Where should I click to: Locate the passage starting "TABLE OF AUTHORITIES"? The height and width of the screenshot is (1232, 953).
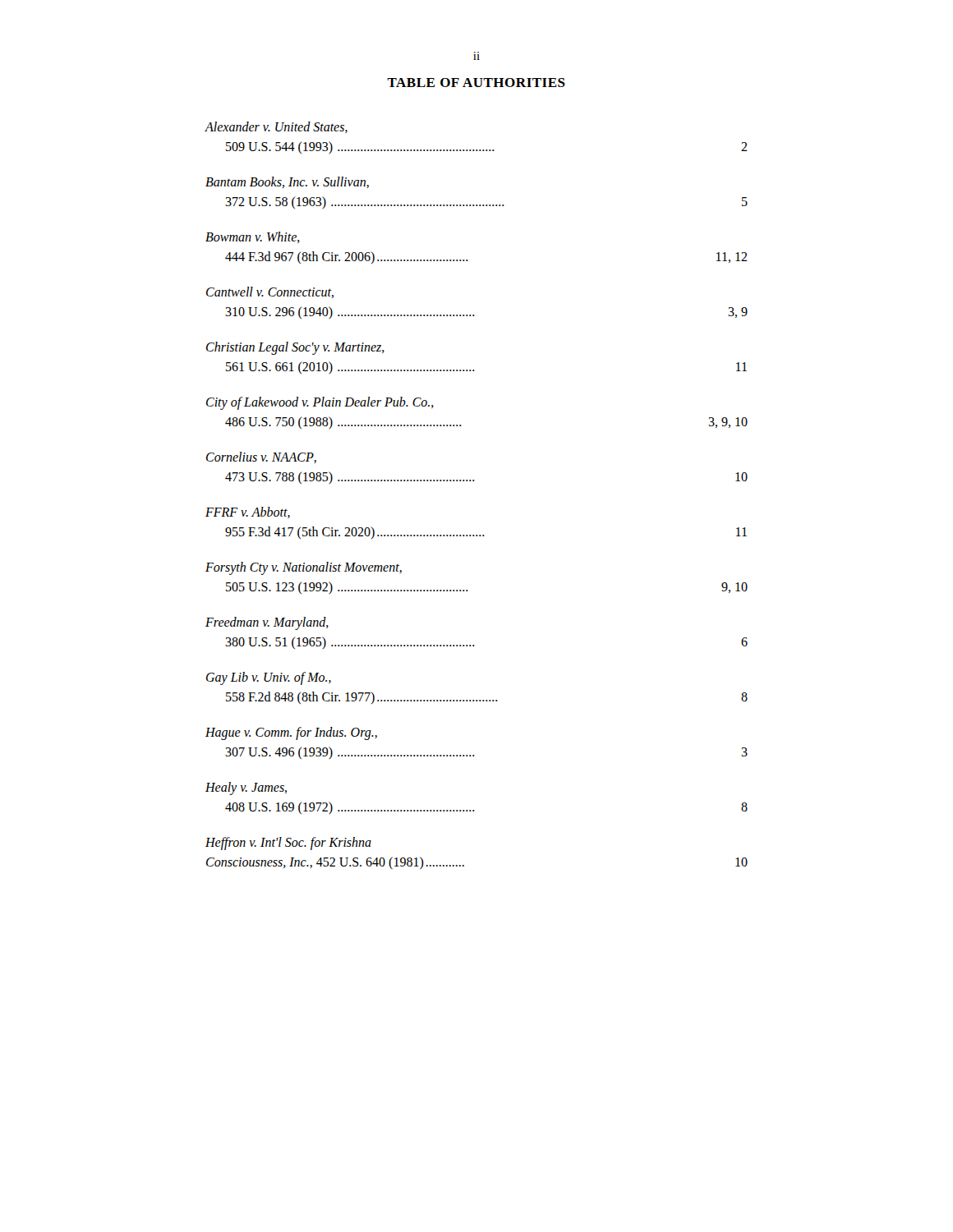[x=476, y=83]
